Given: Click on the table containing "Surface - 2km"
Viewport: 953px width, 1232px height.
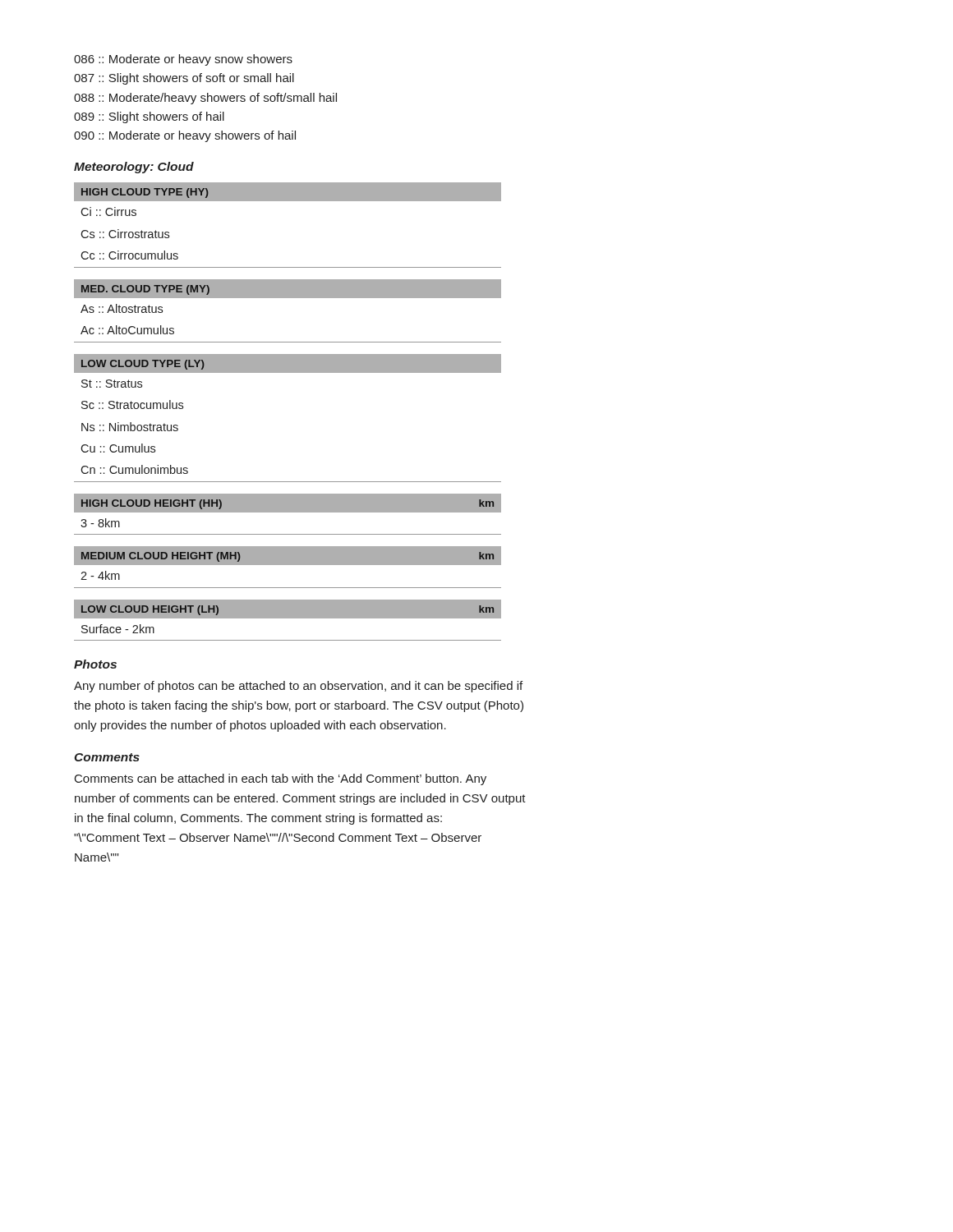Looking at the screenshot, I should coord(300,620).
